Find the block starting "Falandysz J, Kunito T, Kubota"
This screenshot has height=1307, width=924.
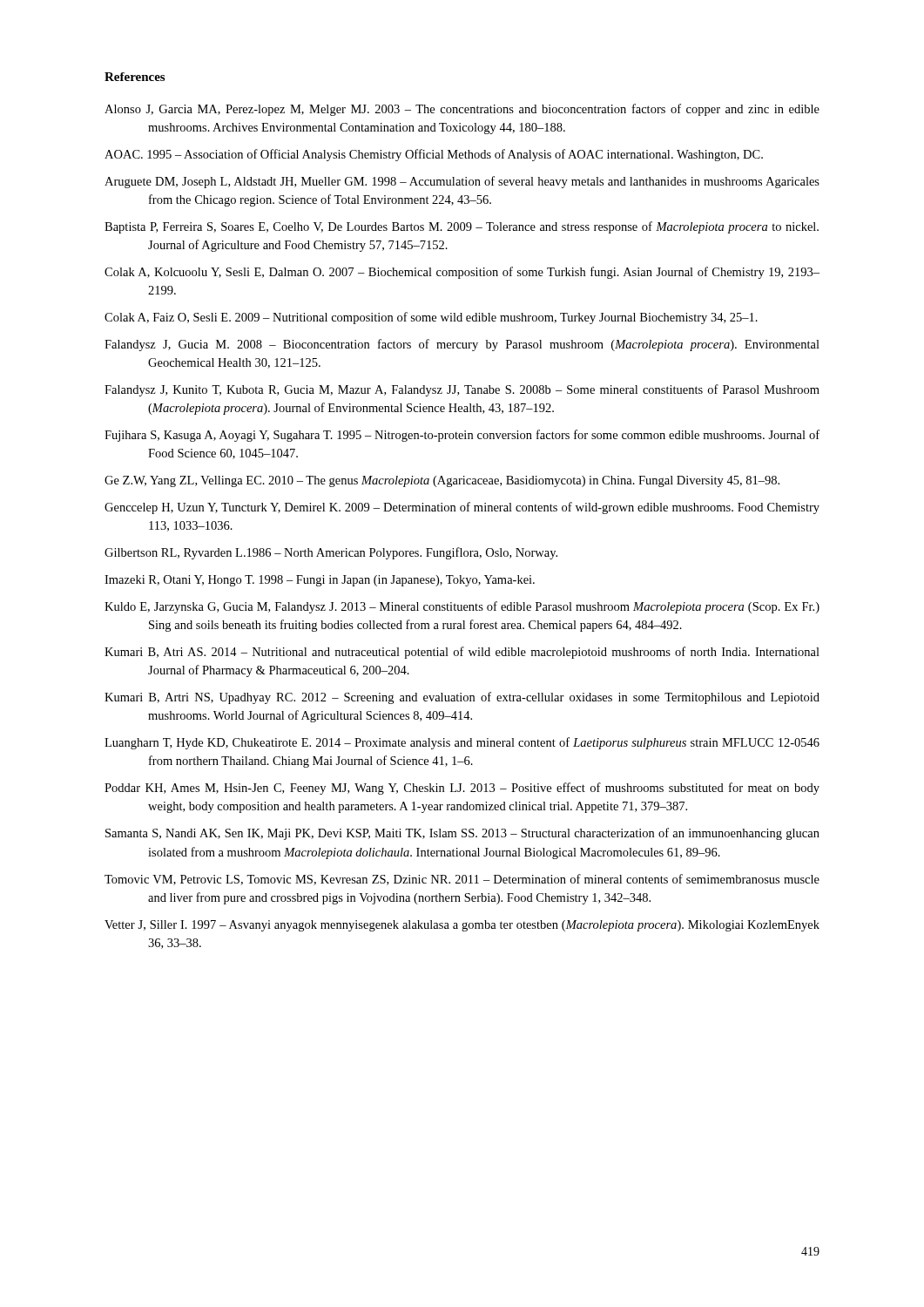(462, 399)
